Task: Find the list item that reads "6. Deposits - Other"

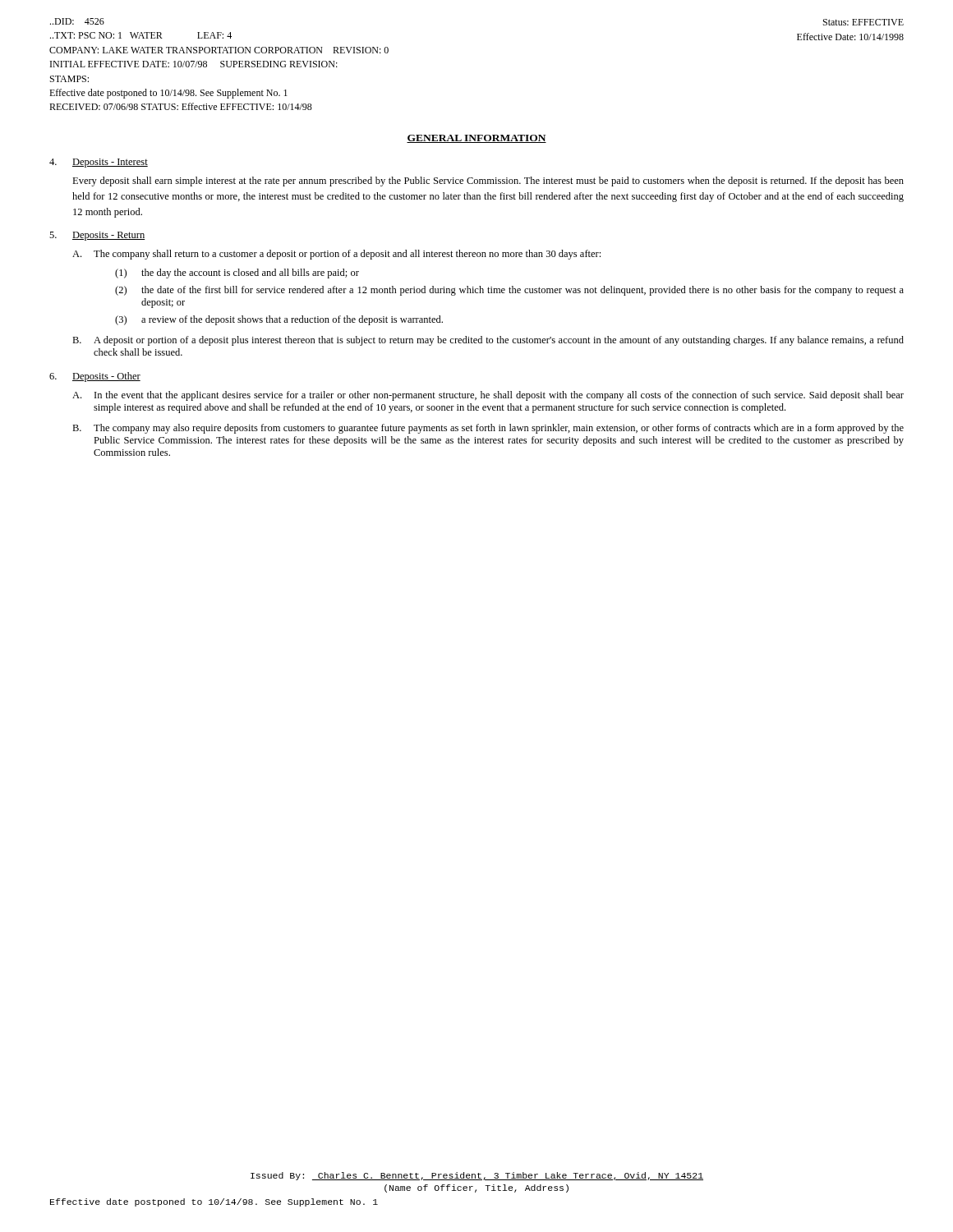Action: pos(95,377)
